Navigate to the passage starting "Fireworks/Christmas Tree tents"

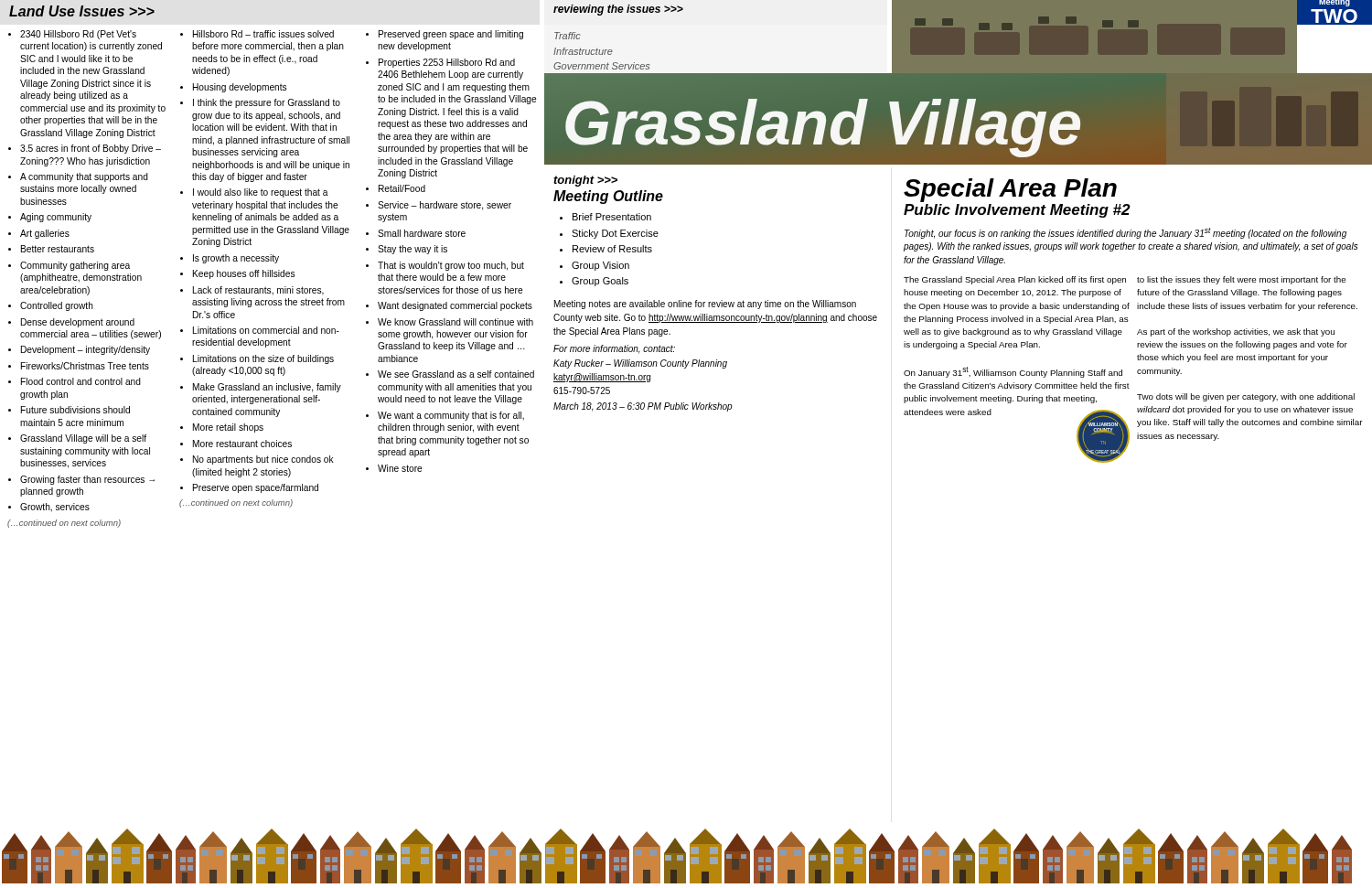(x=85, y=366)
